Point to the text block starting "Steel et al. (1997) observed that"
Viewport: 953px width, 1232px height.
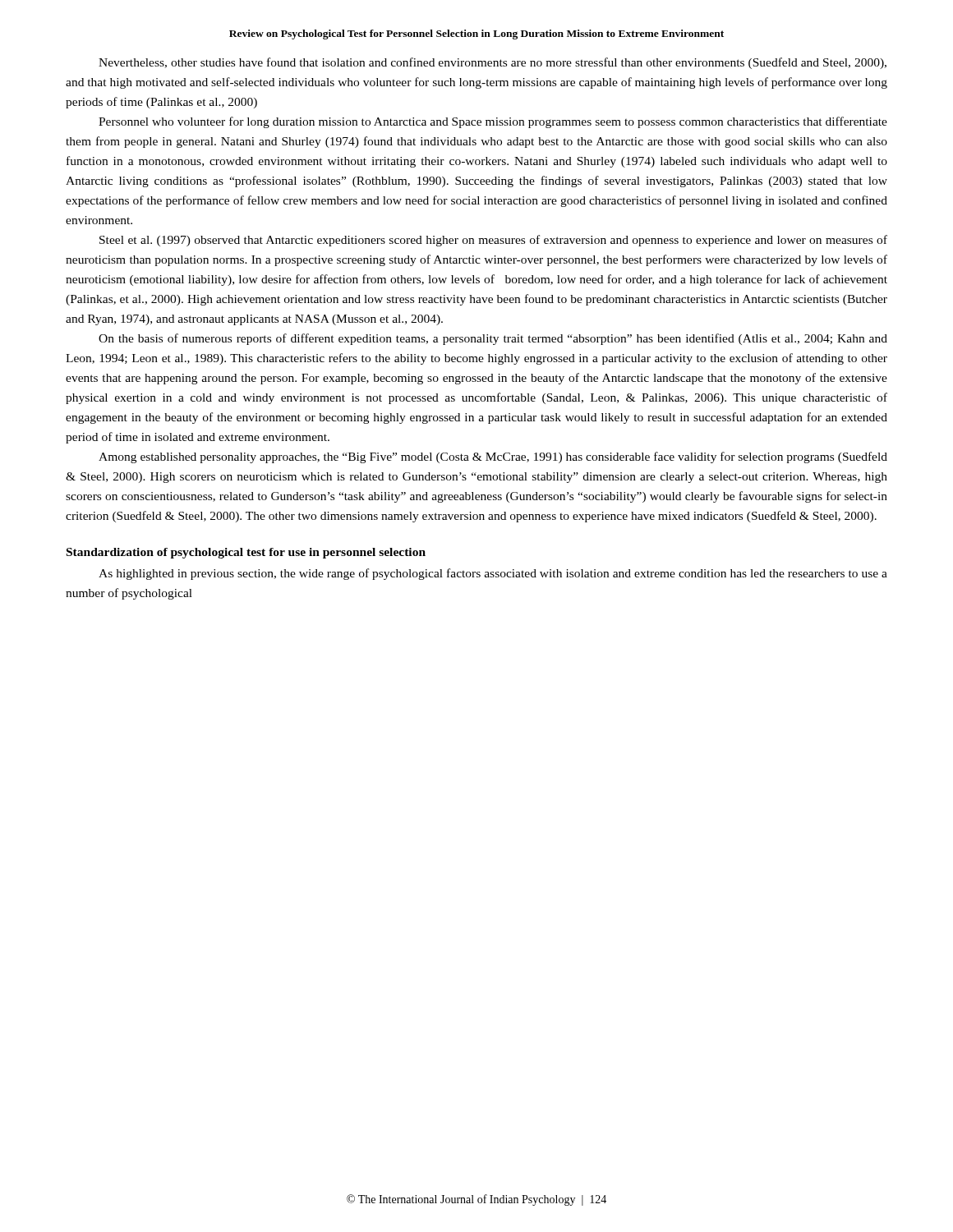pyautogui.click(x=476, y=279)
